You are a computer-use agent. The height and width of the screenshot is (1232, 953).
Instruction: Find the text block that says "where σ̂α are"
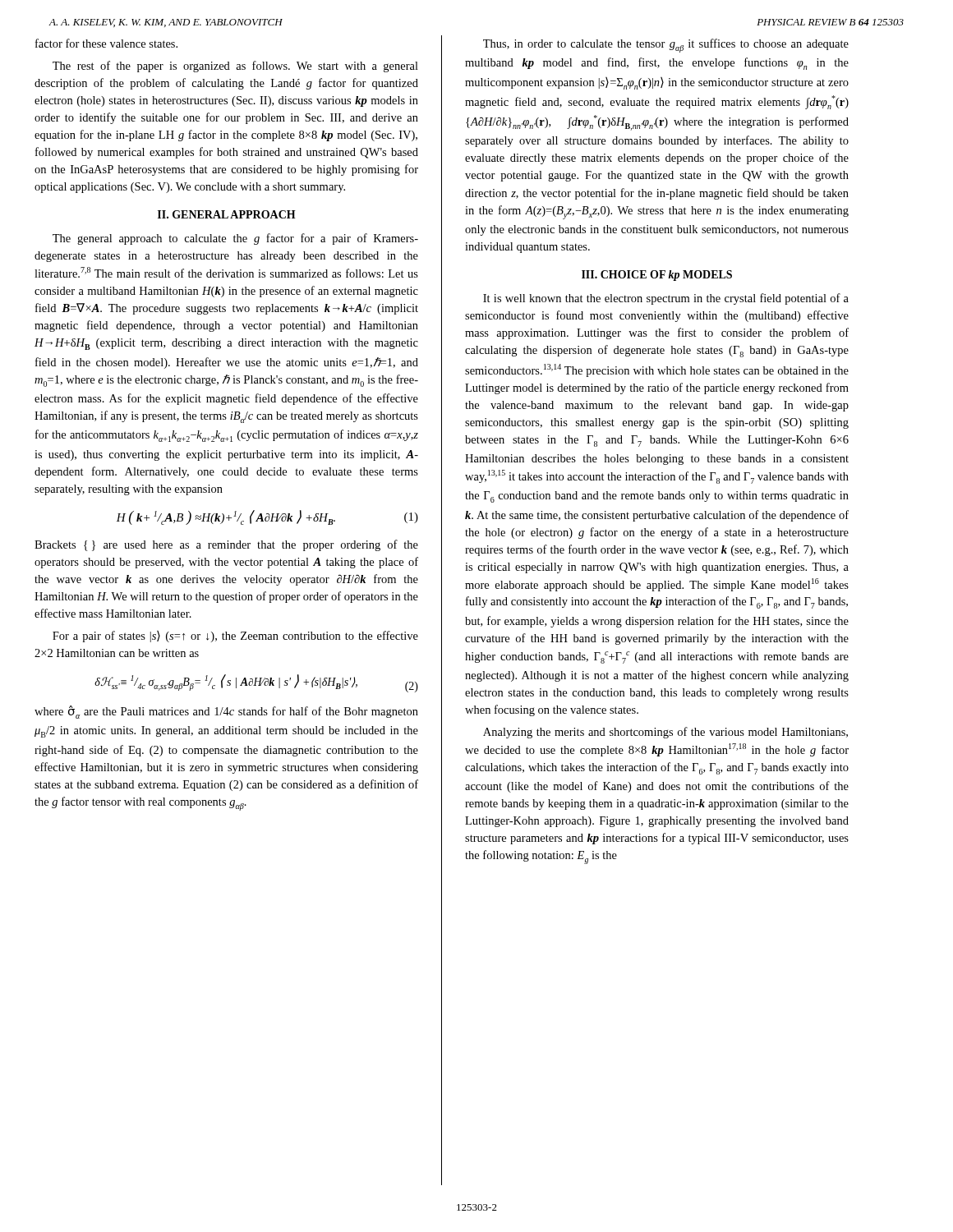point(226,758)
